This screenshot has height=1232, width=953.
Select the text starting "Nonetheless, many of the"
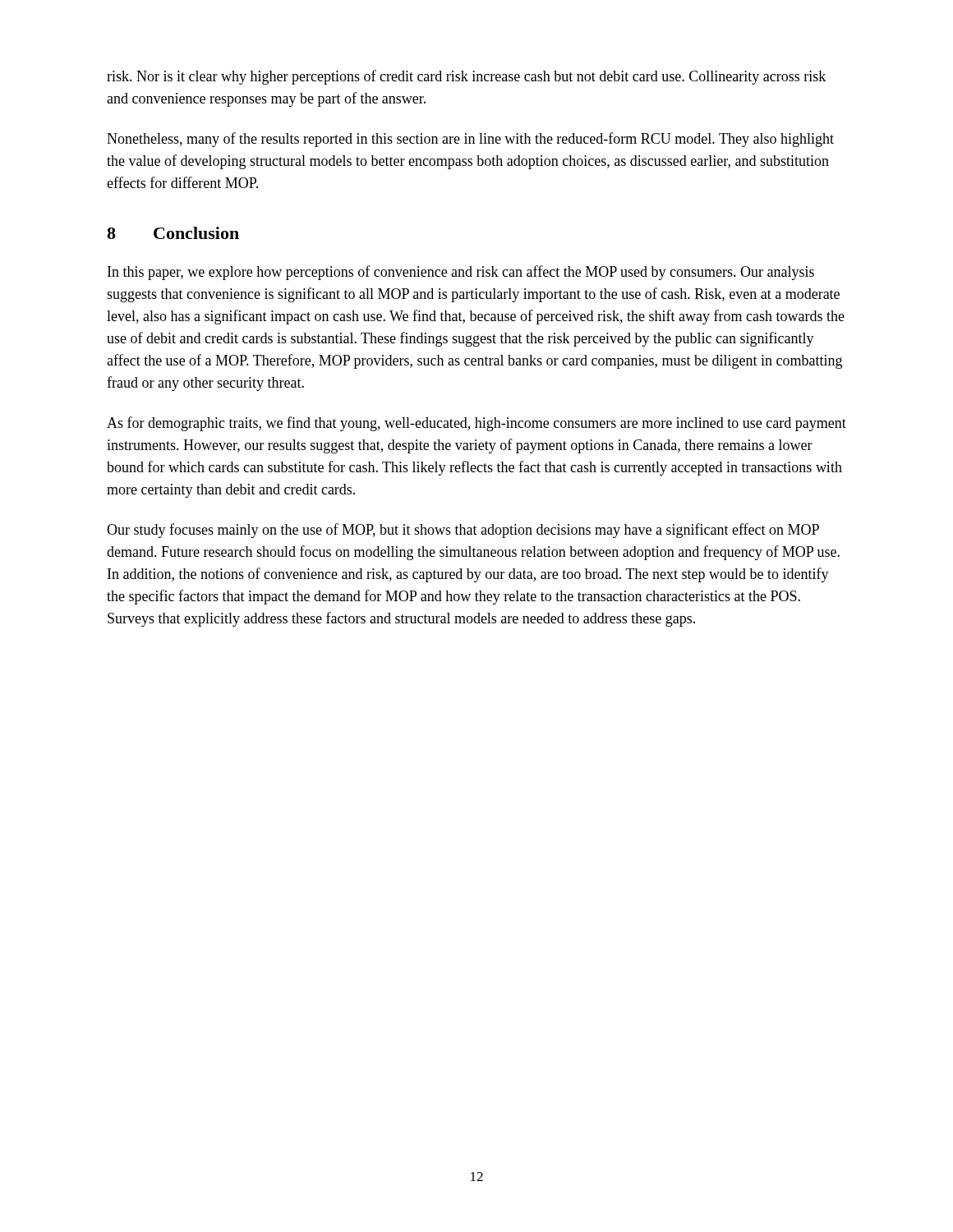tap(470, 161)
